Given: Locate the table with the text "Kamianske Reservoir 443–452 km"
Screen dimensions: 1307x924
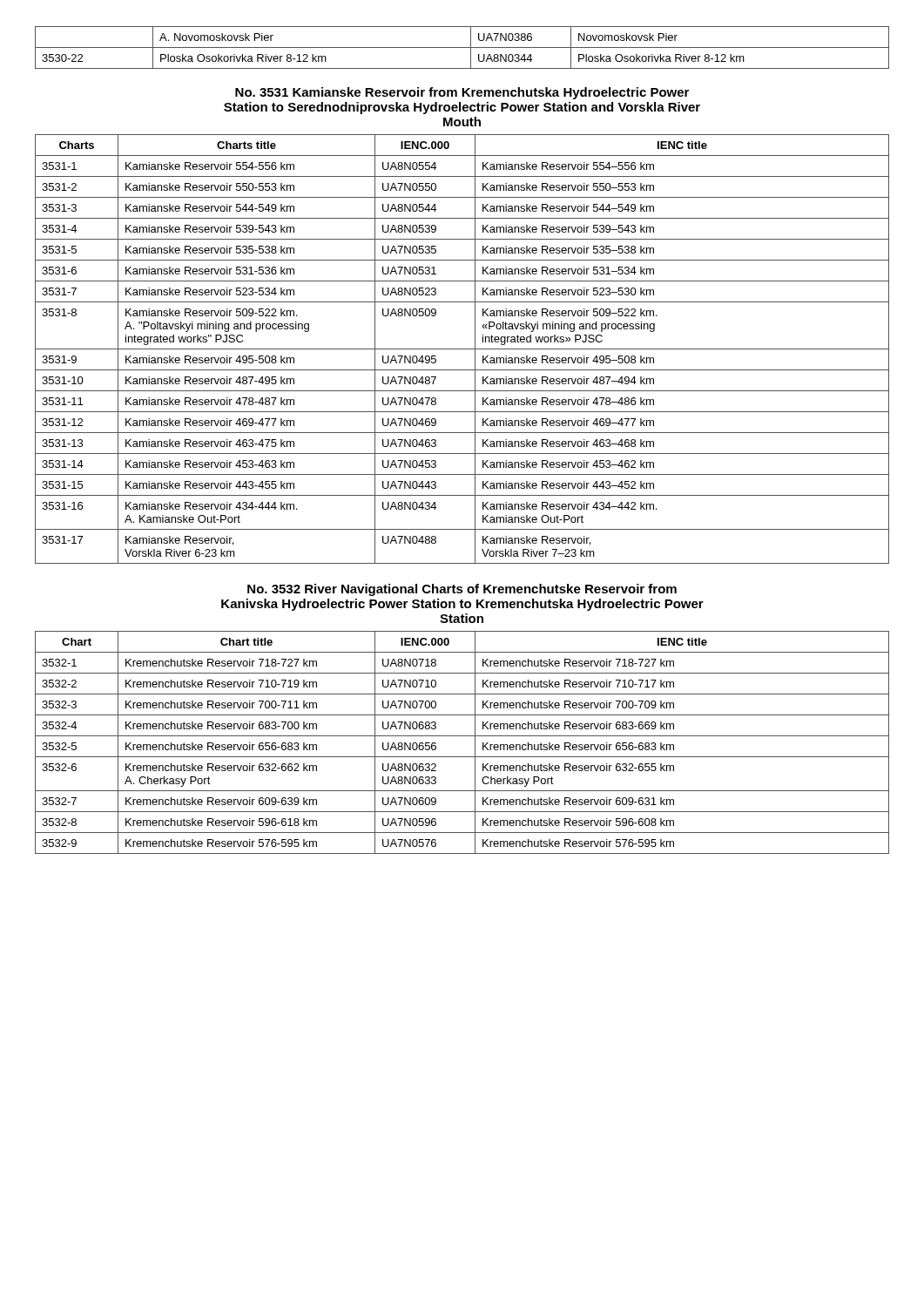Looking at the screenshot, I should point(462,349).
